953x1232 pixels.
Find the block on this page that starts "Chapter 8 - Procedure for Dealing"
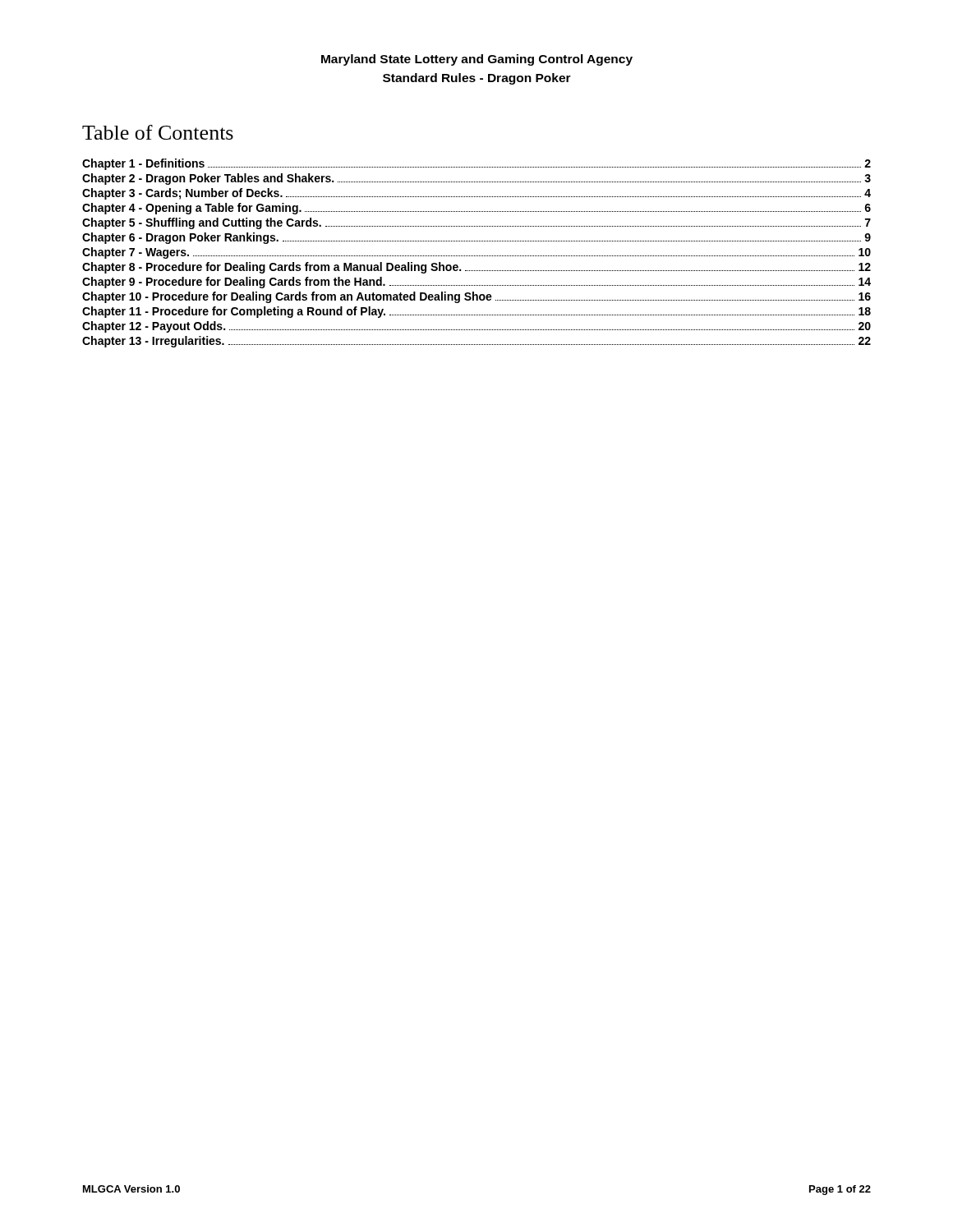click(476, 267)
